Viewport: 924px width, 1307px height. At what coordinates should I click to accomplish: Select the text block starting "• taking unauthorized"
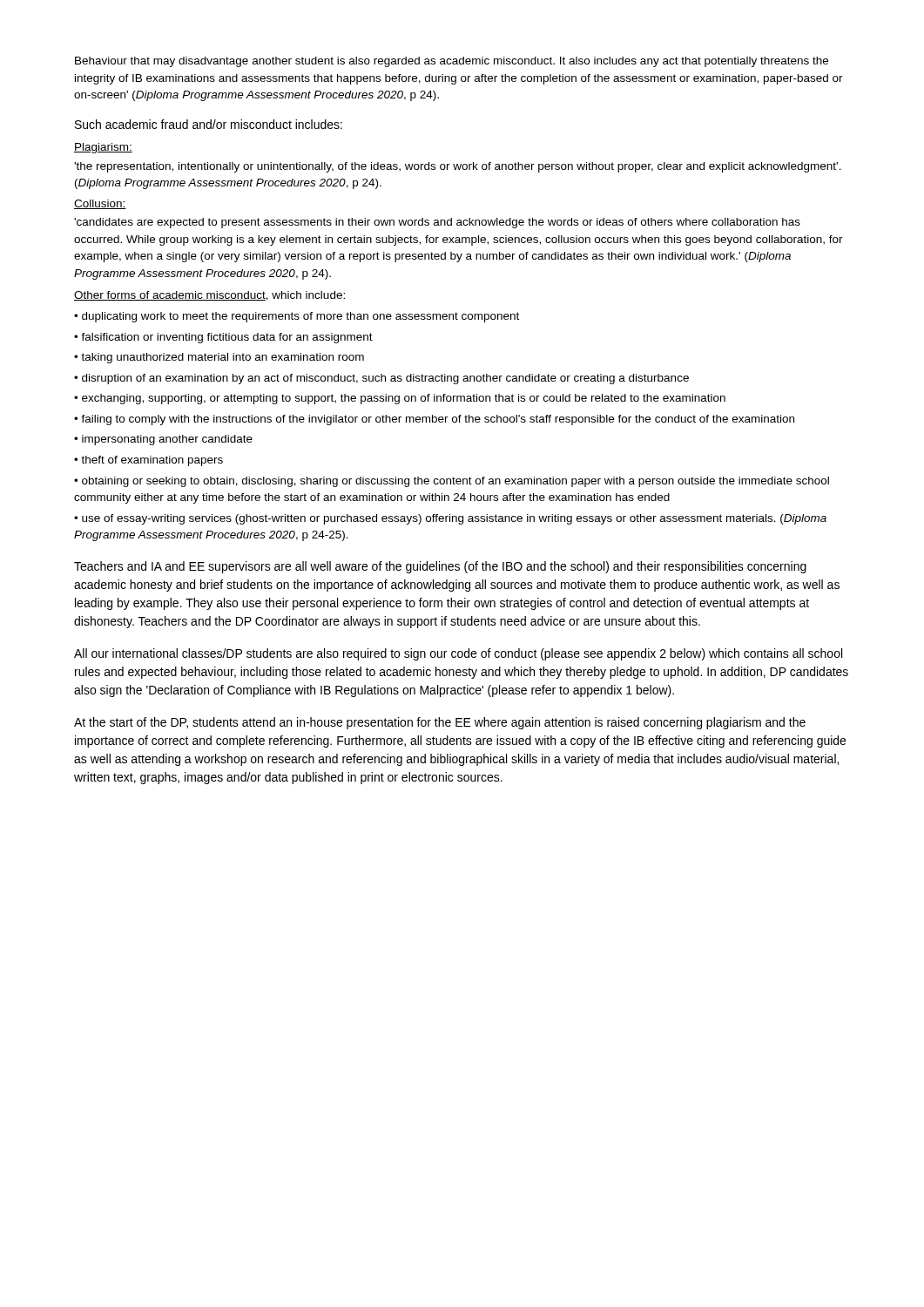[219, 357]
